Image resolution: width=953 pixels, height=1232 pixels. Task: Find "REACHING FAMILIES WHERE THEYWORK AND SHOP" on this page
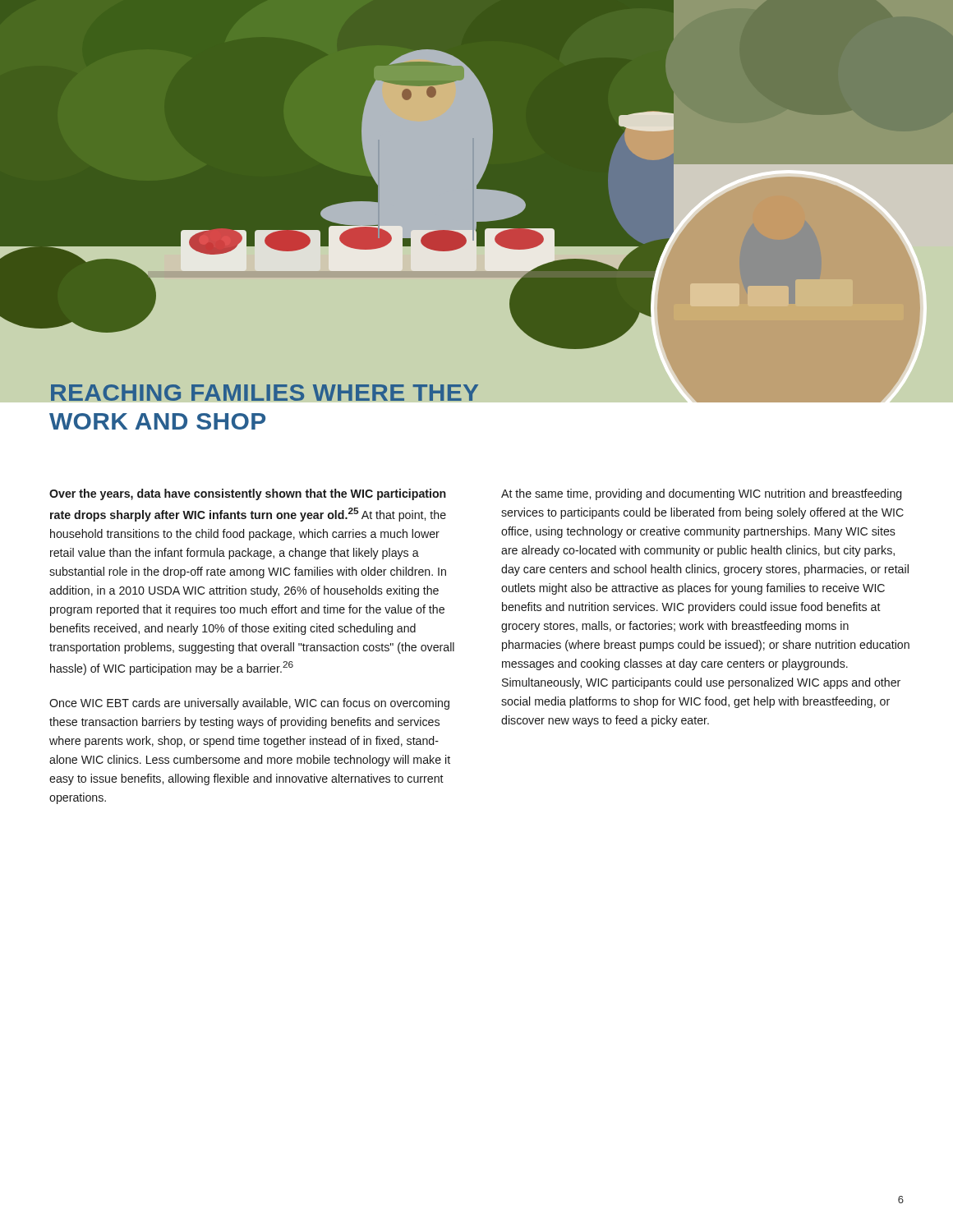click(x=296, y=407)
